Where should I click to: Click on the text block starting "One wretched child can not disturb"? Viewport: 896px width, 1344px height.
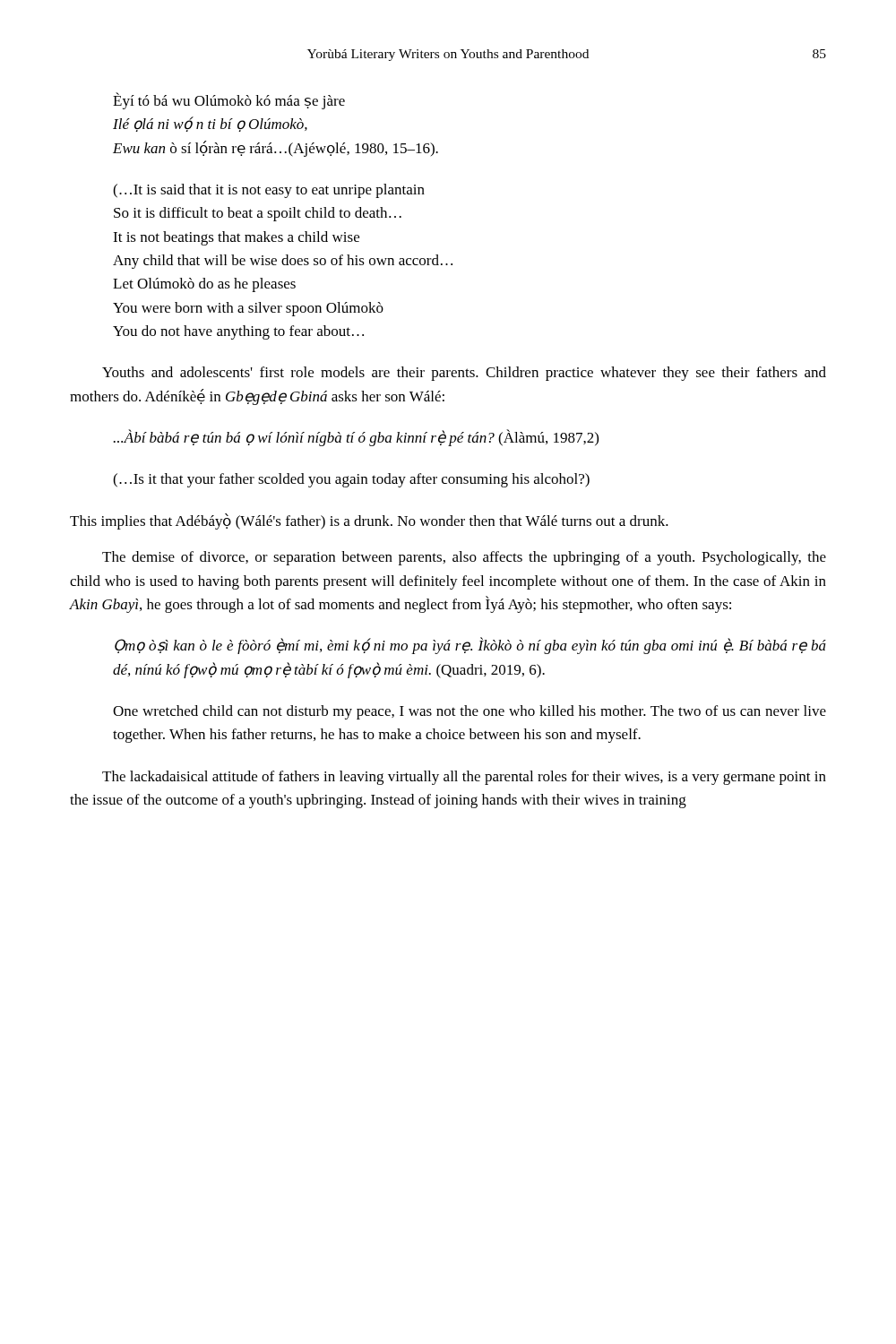(470, 723)
